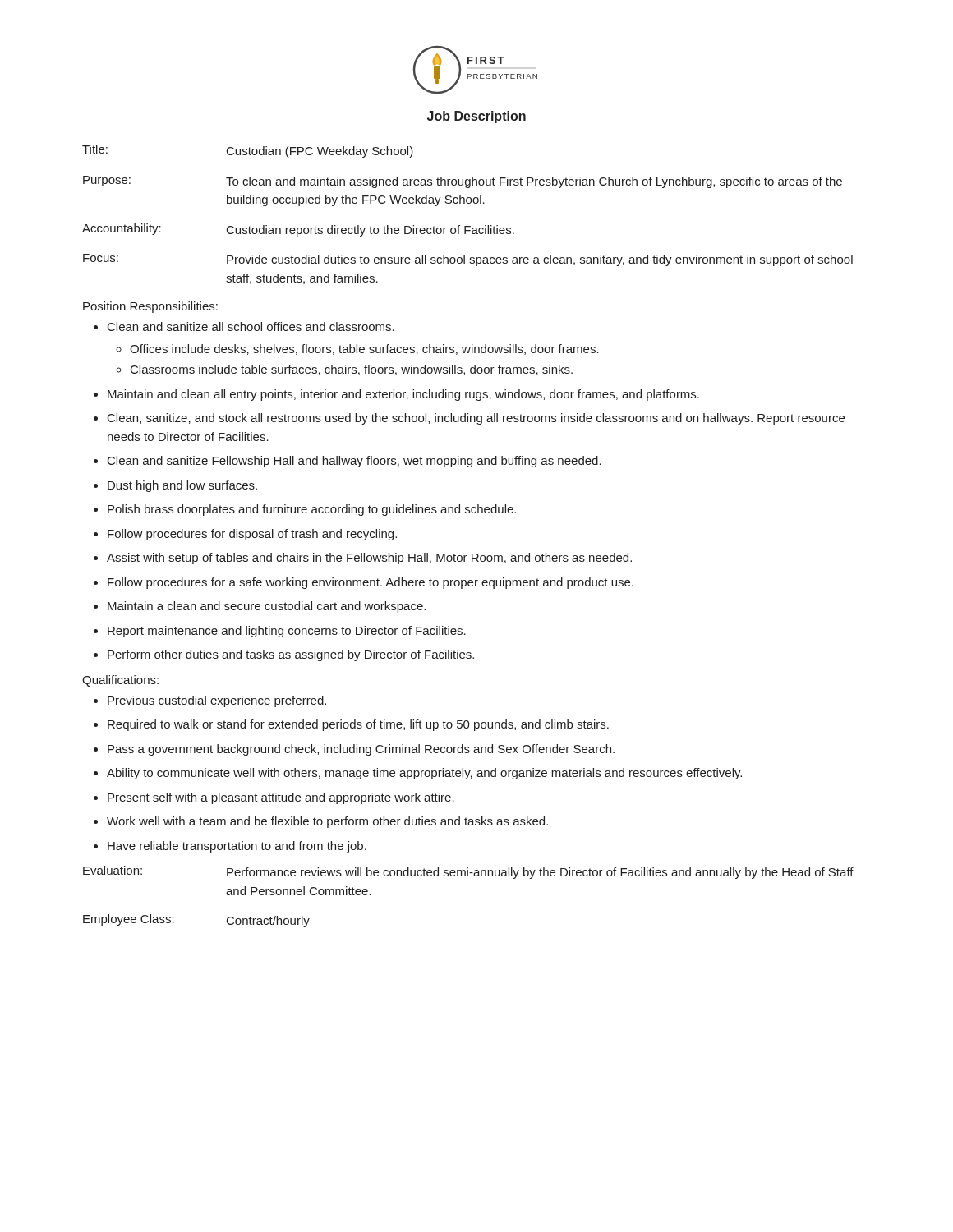Where does it say "Job Description"?
The image size is (953, 1232).
click(x=476, y=116)
